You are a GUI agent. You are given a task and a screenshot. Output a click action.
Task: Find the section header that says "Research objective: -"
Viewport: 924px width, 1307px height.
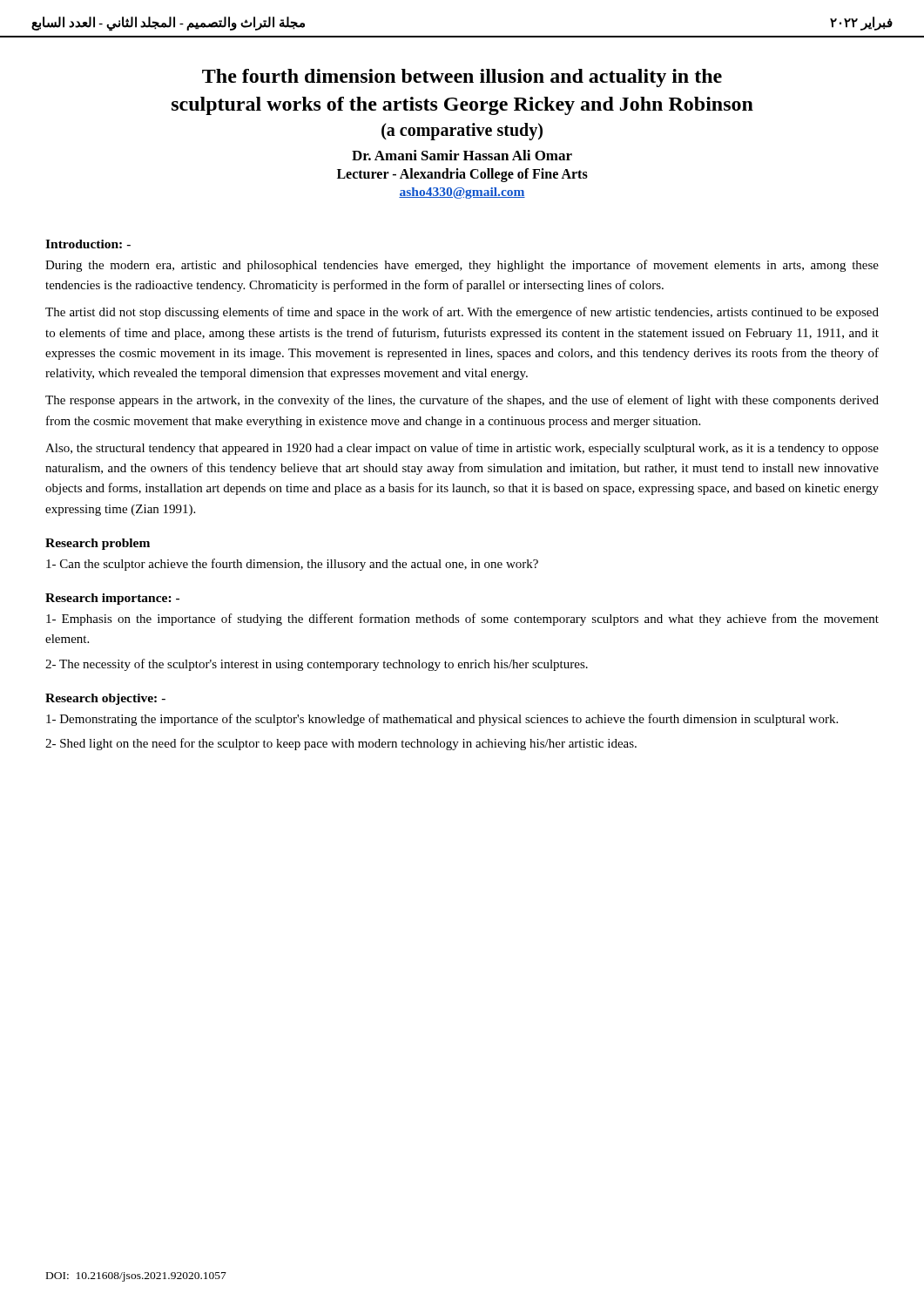click(x=106, y=697)
